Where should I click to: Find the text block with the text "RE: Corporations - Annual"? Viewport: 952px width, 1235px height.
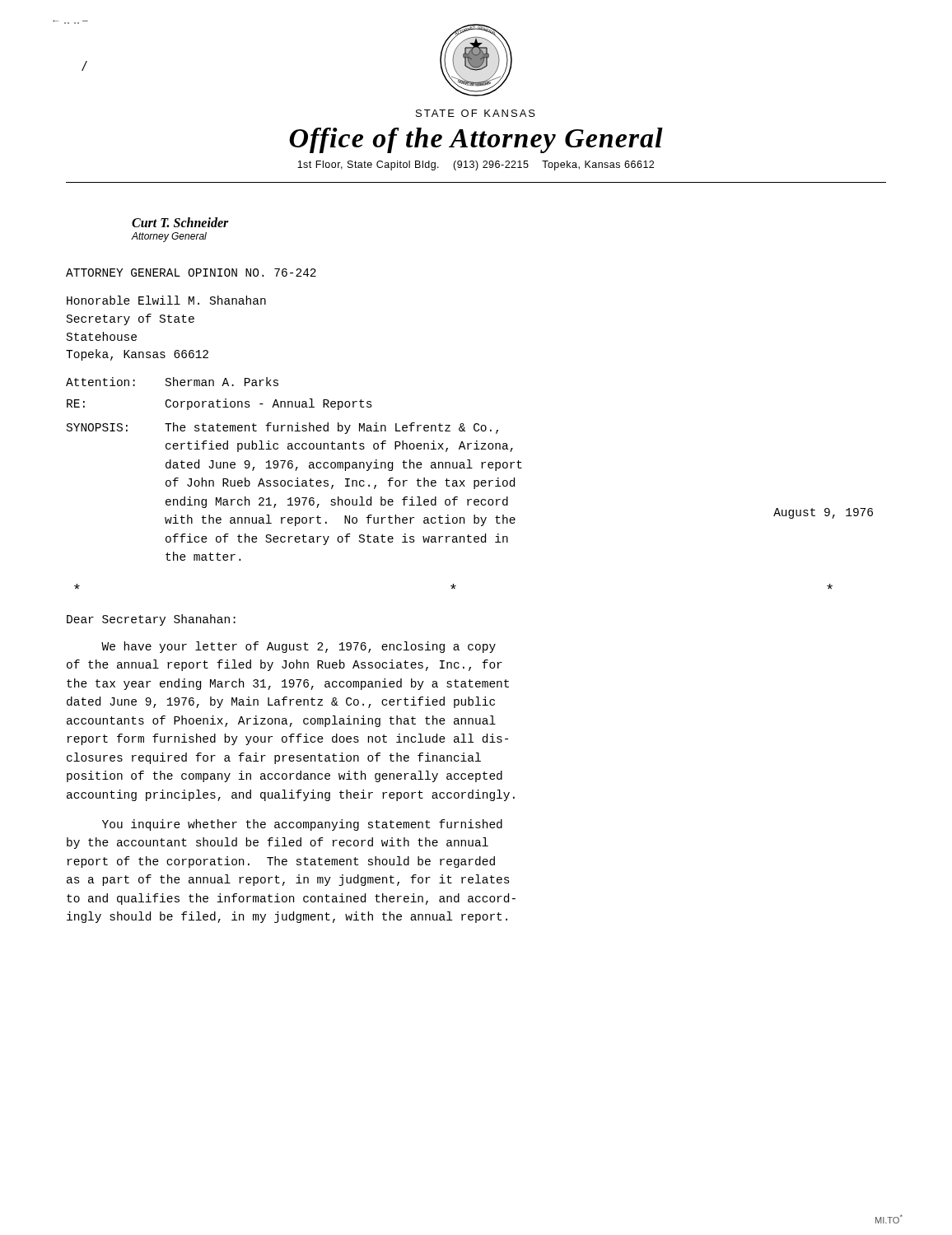coord(219,404)
